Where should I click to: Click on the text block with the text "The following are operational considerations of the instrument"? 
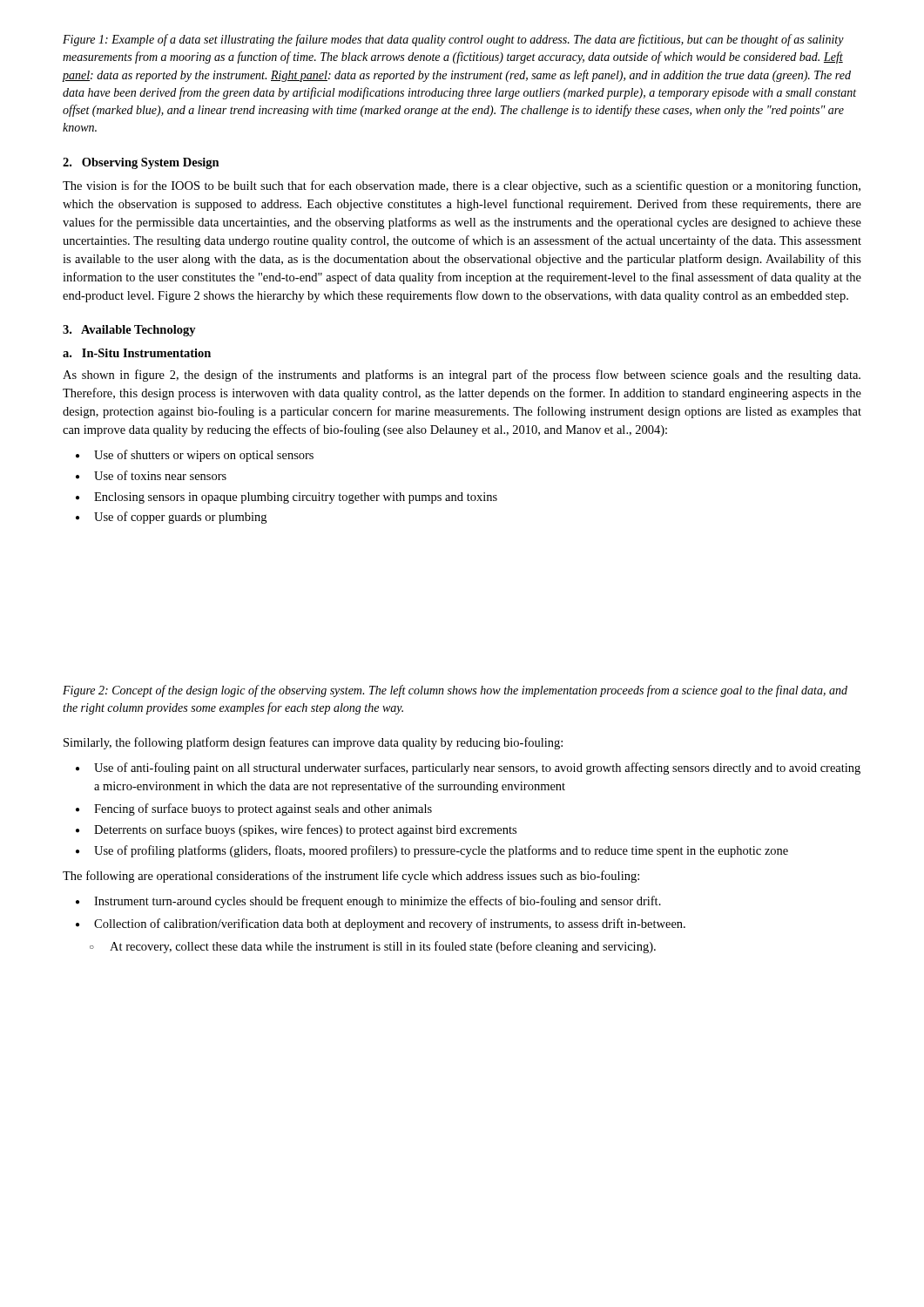pyautogui.click(x=462, y=876)
